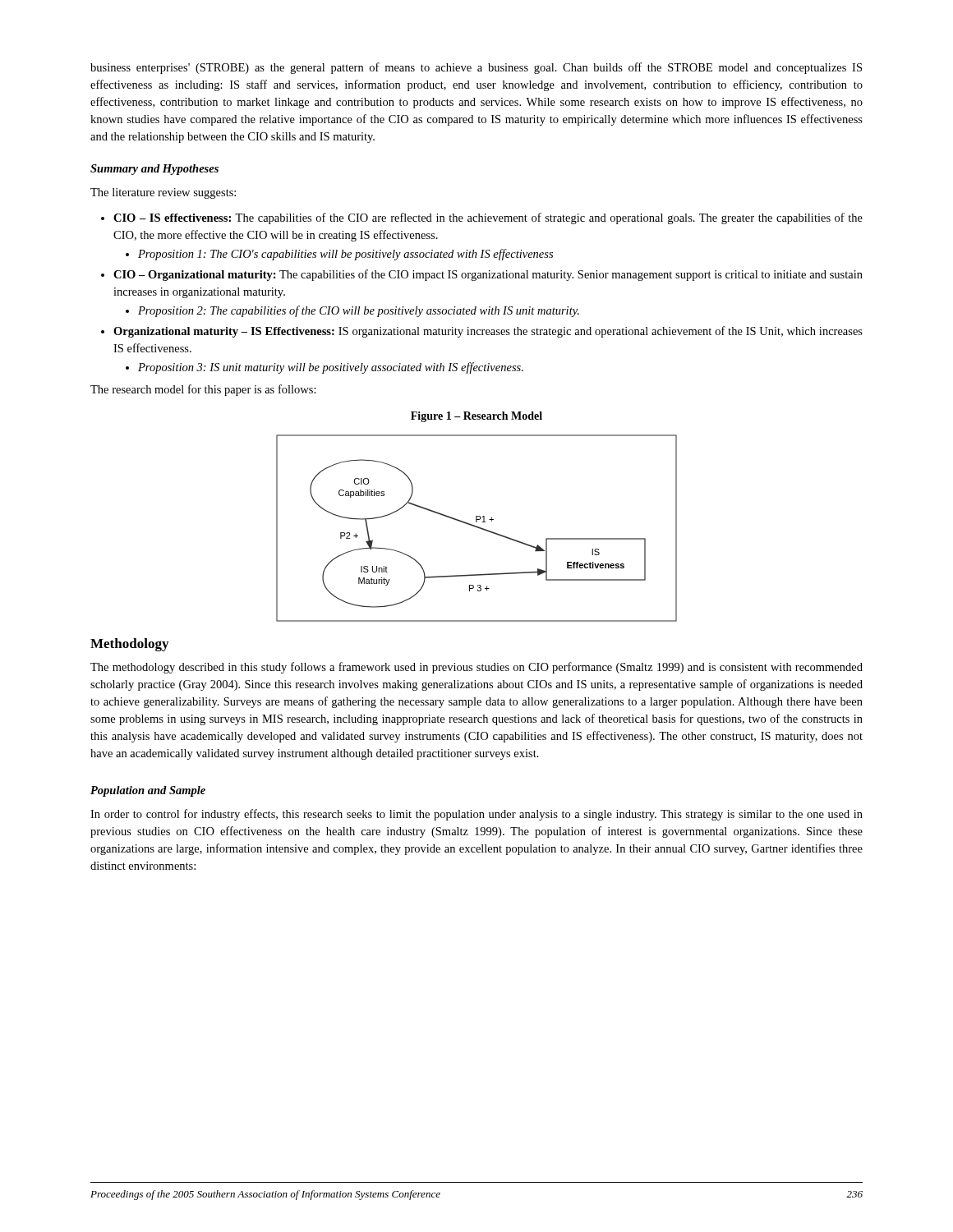Click on the list item containing "Proposition 1: The CIO's capabilities will be positively"
The width and height of the screenshot is (953, 1232).
[x=346, y=254]
